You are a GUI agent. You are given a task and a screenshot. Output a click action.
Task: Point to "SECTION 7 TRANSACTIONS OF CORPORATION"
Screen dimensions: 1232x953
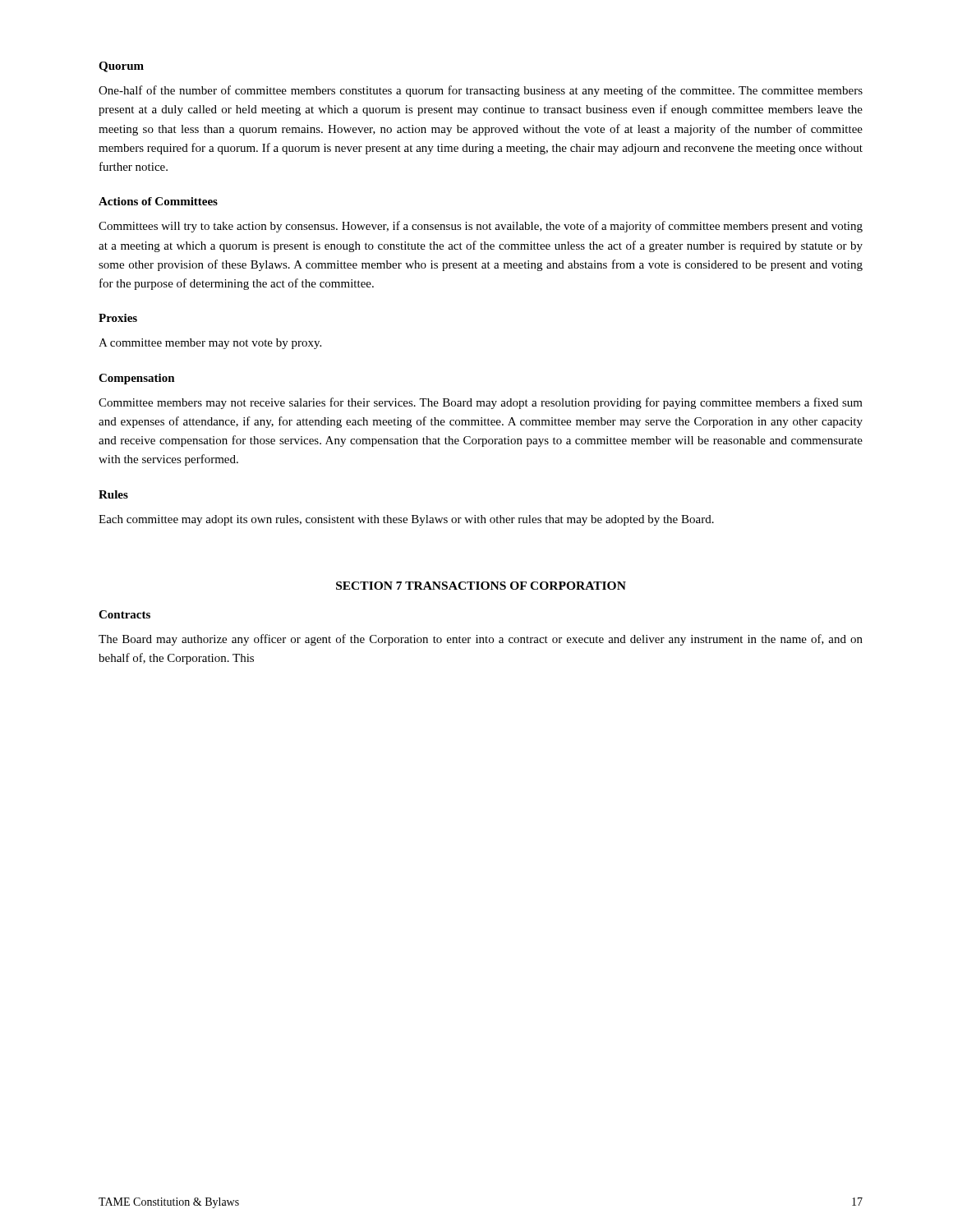pyautogui.click(x=481, y=585)
